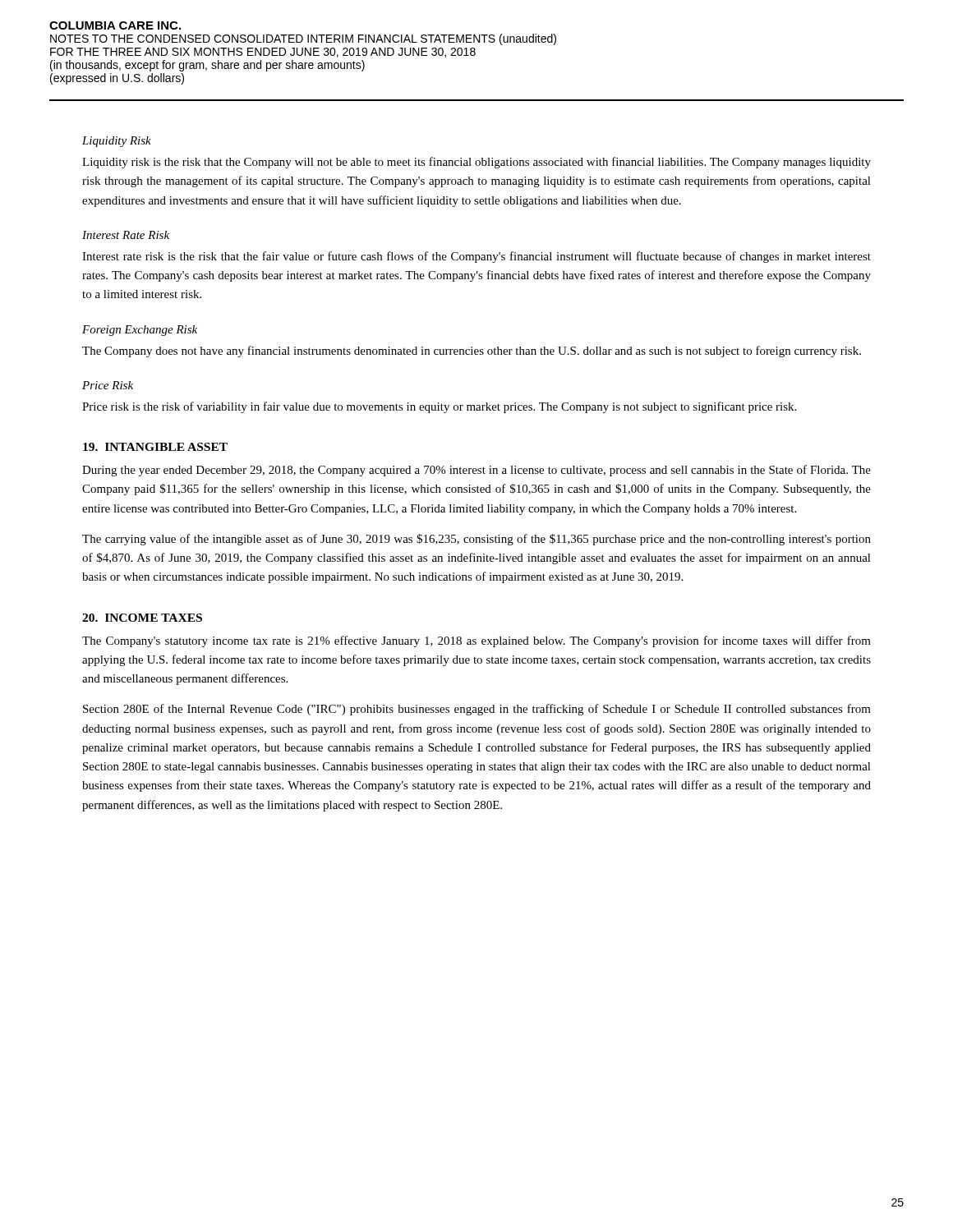Select the passage starting "Price risk is the risk of"

(440, 406)
